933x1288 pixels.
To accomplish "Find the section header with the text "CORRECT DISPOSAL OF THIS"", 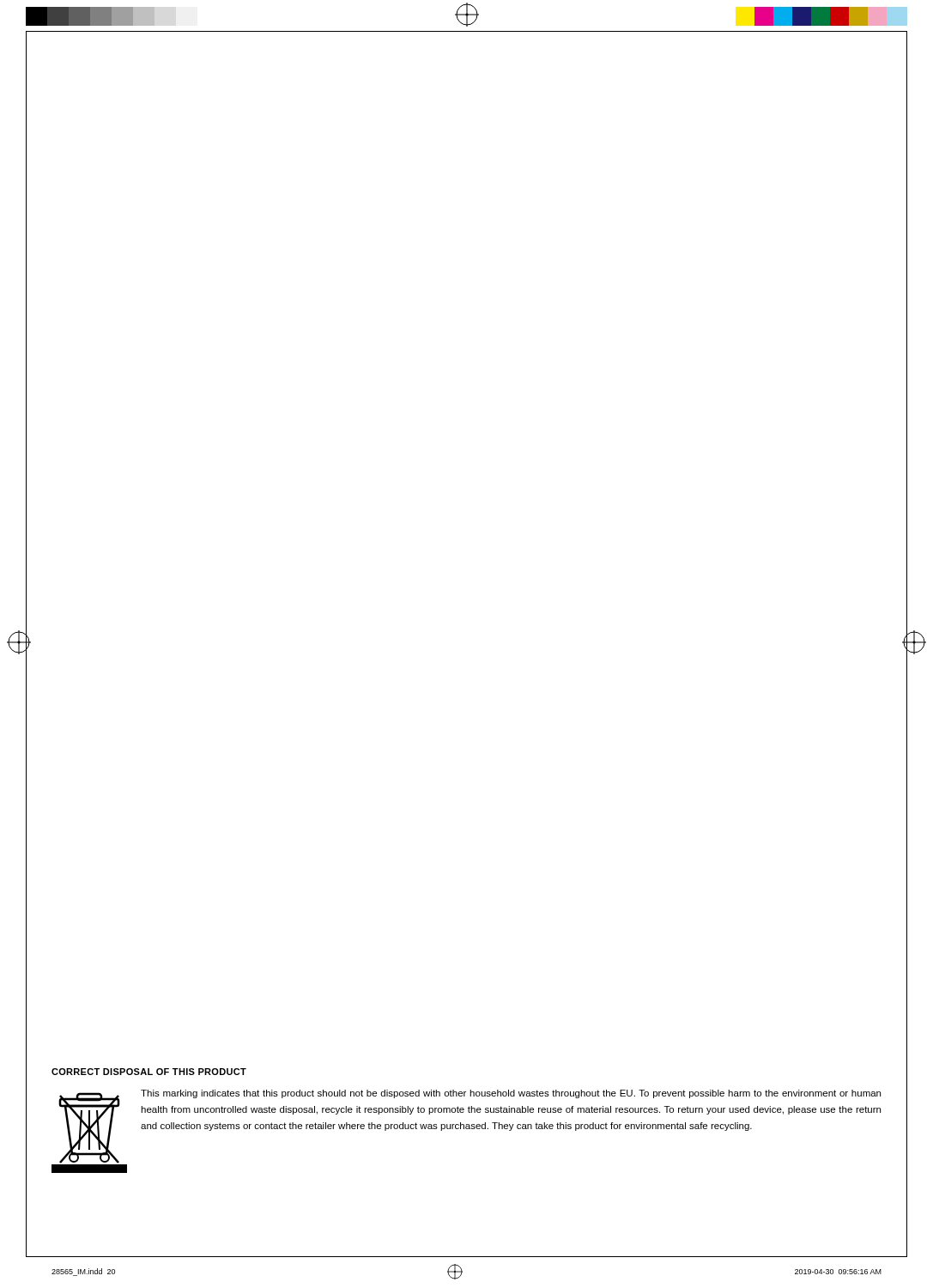I will [149, 1072].
